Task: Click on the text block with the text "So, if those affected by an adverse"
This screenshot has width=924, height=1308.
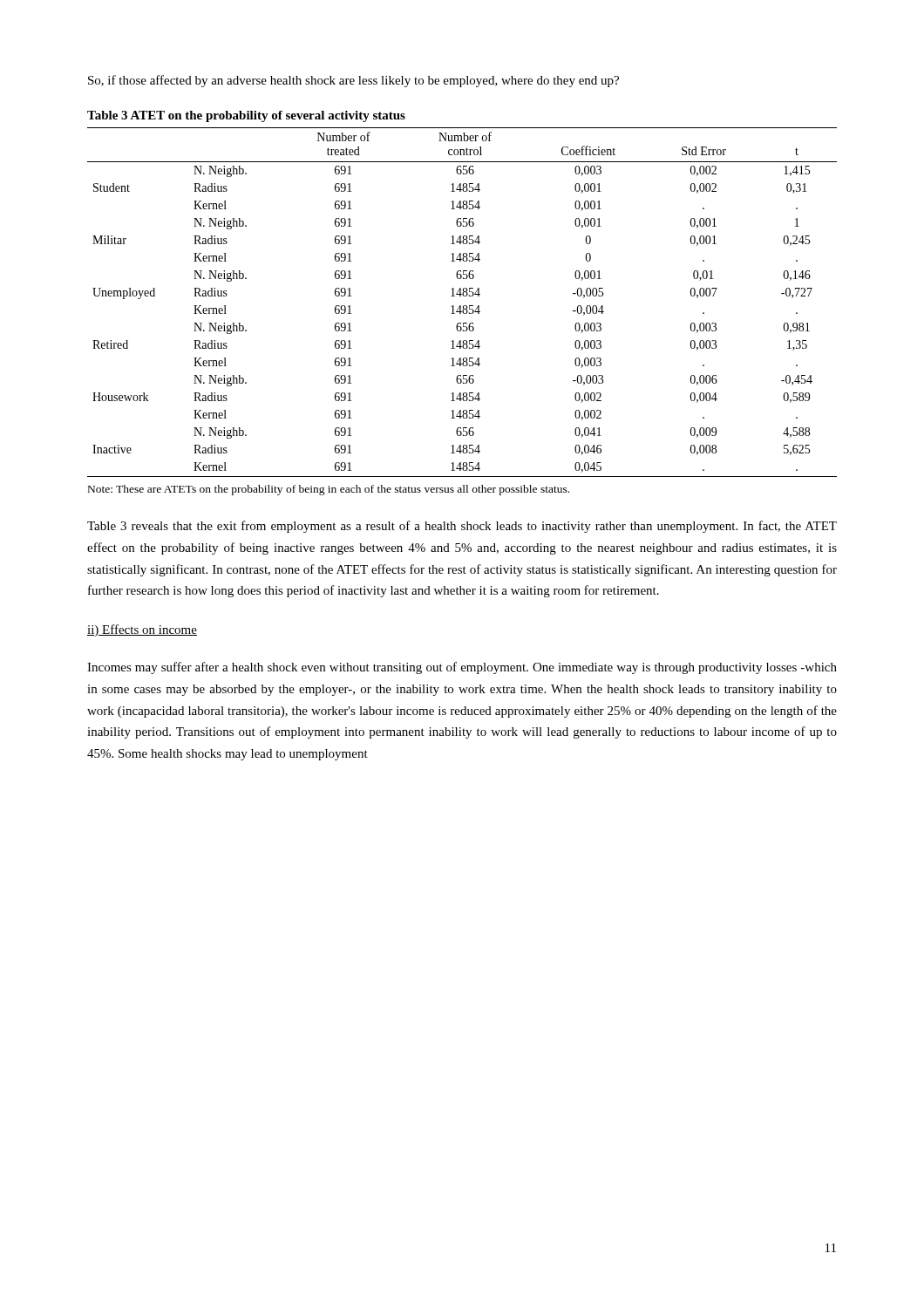Action: pos(353,80)
